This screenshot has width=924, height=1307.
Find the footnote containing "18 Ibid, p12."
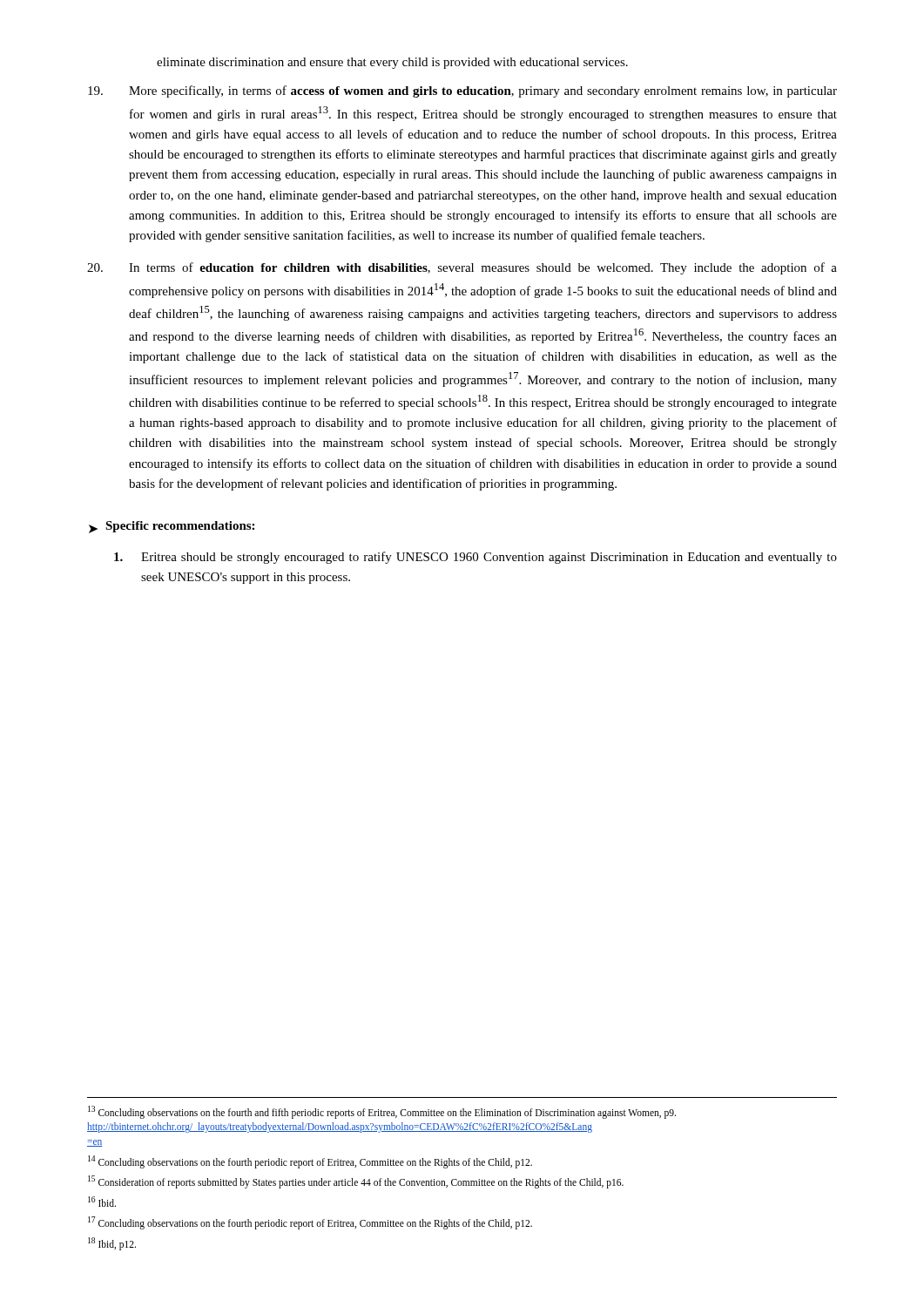tap(112, 1242)
